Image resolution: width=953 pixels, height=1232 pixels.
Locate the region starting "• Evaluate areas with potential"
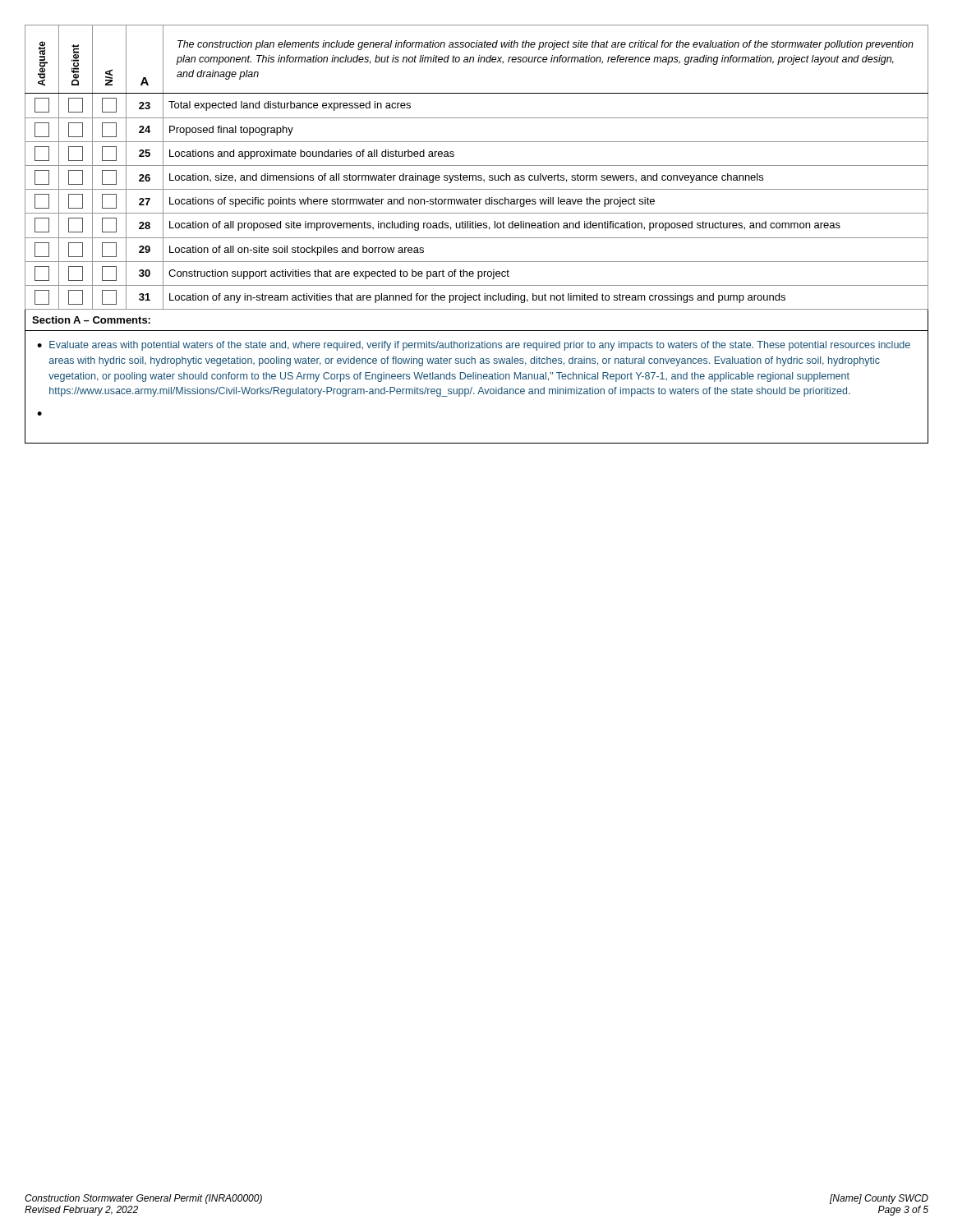[x=476, y=368]
